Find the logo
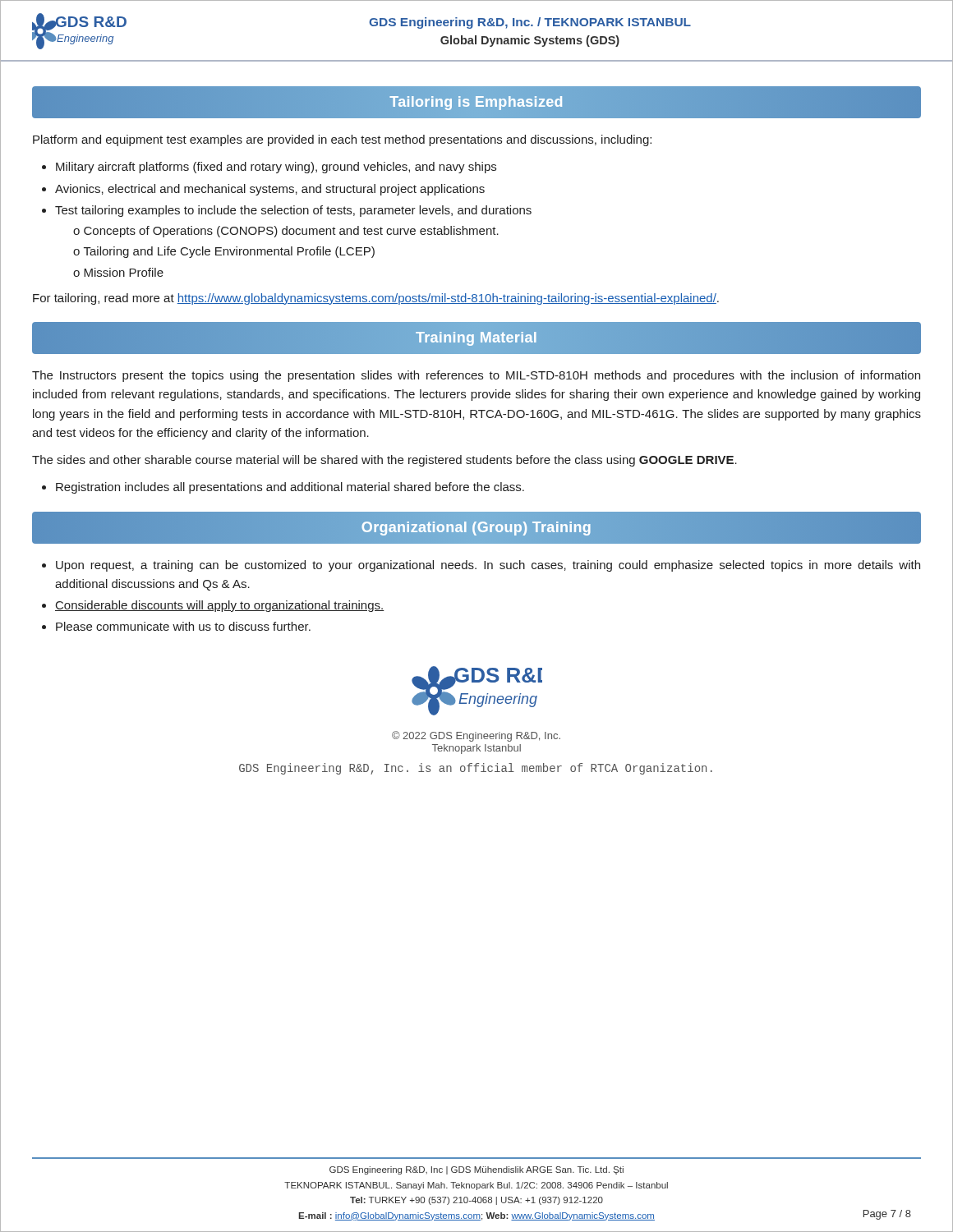This screenshot has width=953, height=1232. (476, 690)
